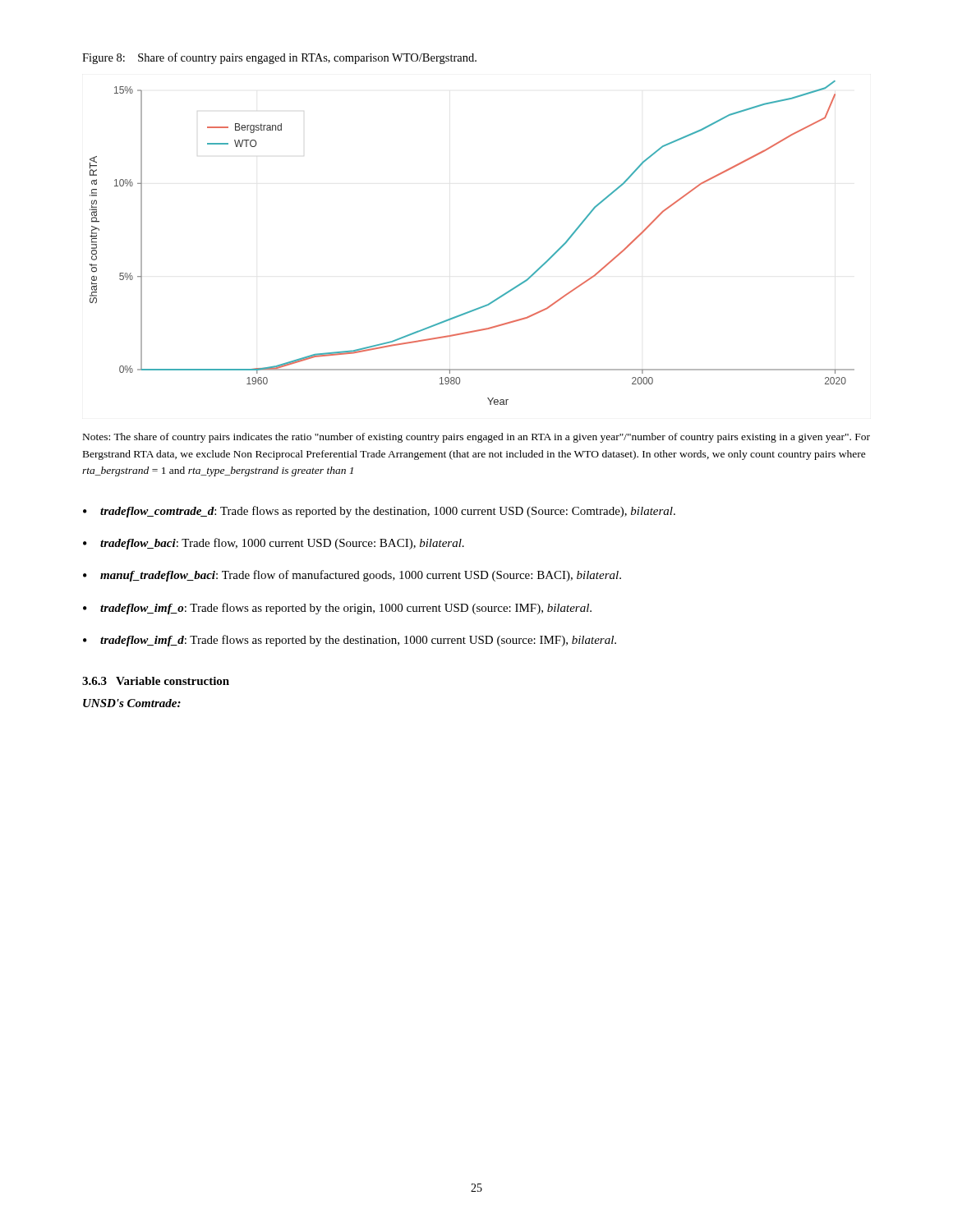Select the block starting "Figure 8: Share of country"
This screenshot has width=953, height=1232.
pos(280,57)
